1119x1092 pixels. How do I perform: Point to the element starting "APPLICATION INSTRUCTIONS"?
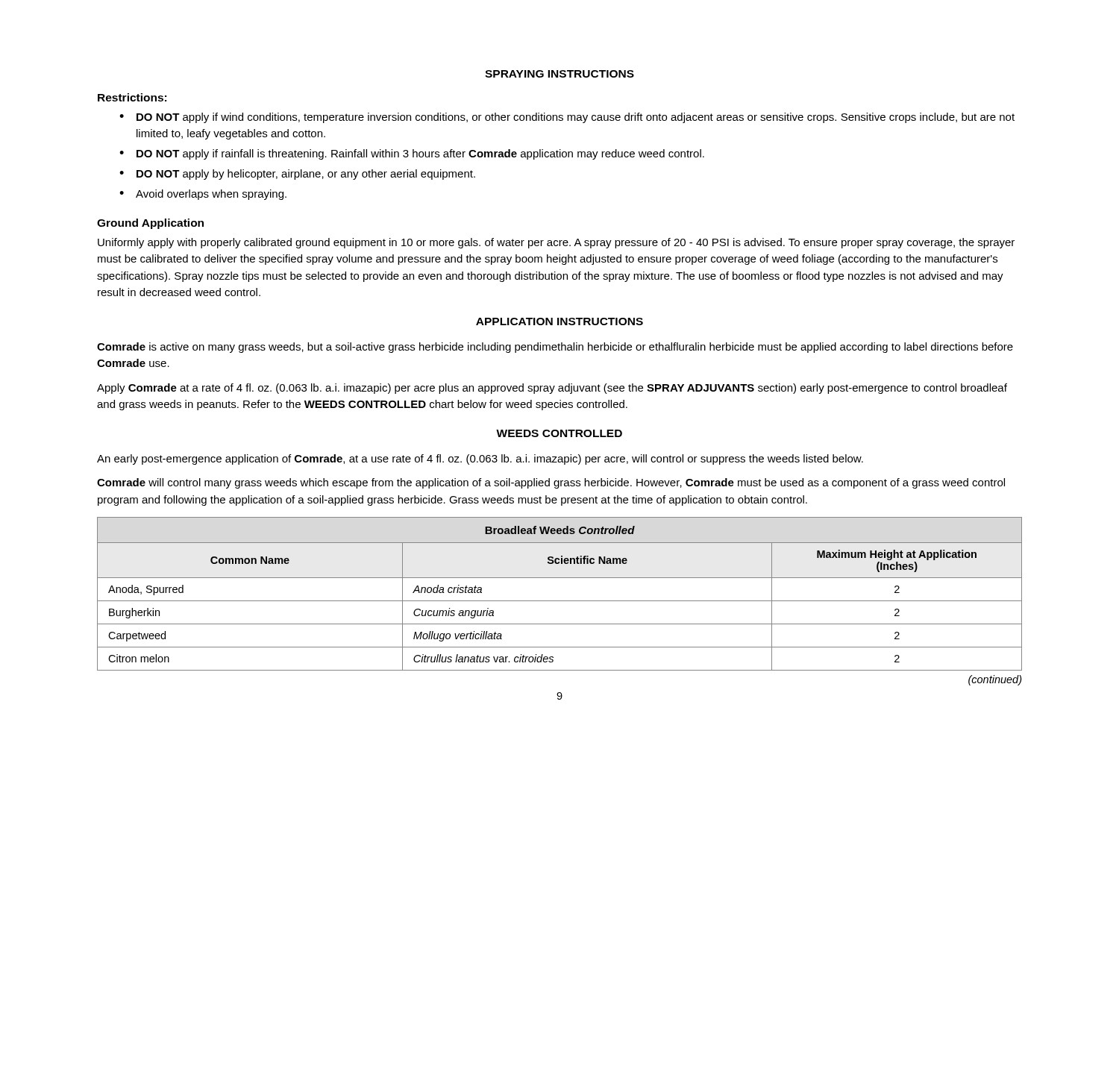pos(560,321)
